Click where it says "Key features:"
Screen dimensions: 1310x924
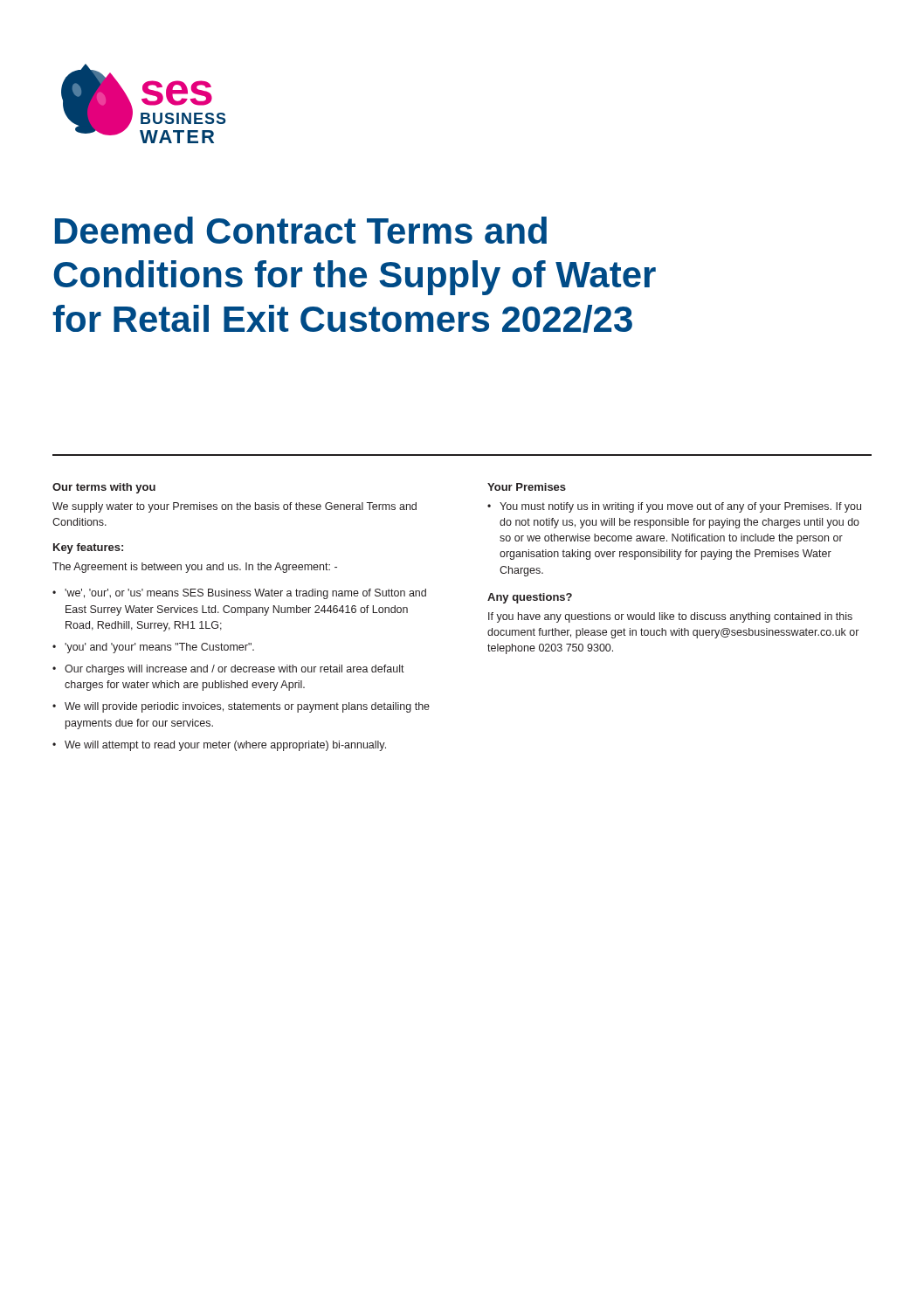click(x=88, y=548)
